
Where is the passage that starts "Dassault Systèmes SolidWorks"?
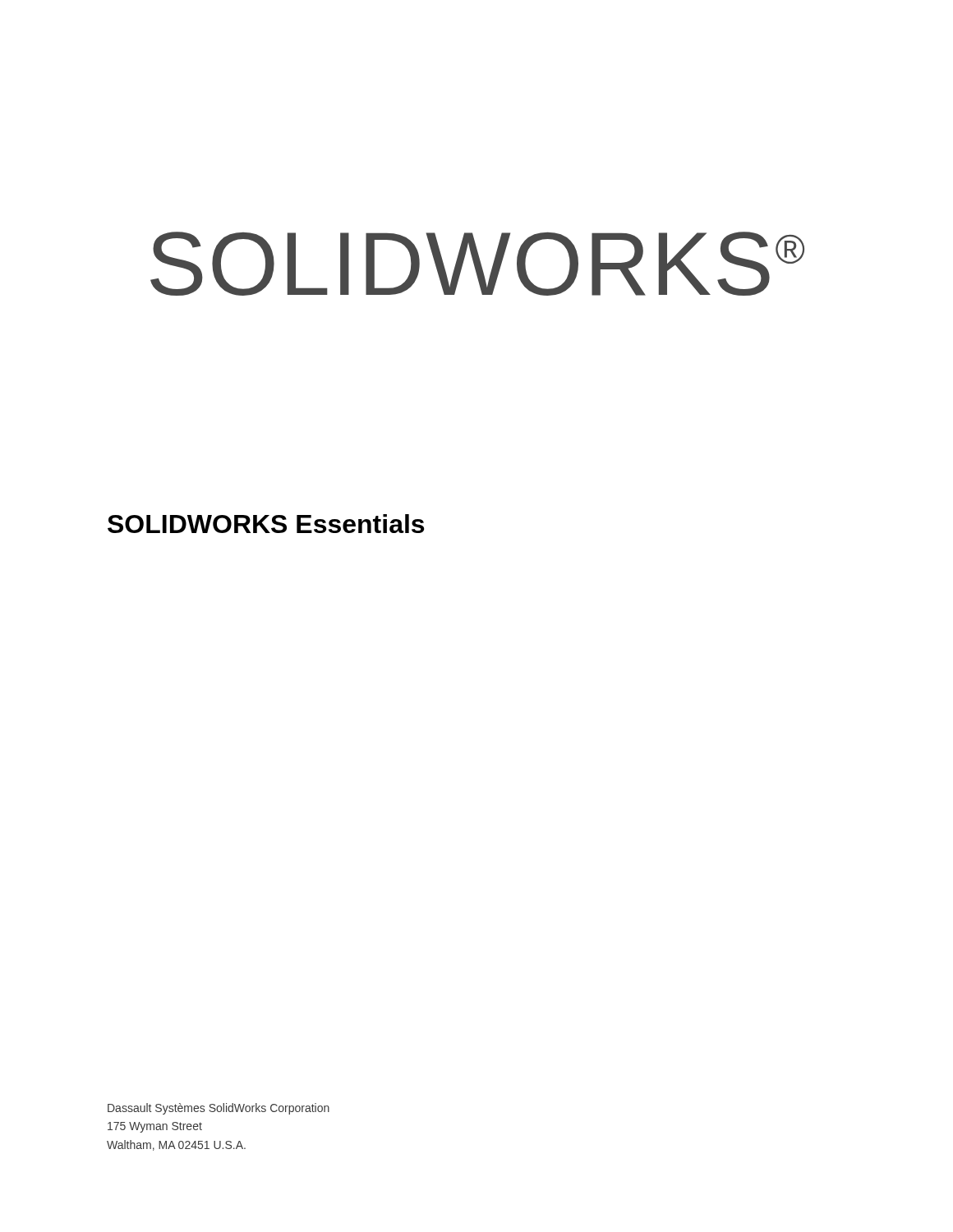[219, 1109]
